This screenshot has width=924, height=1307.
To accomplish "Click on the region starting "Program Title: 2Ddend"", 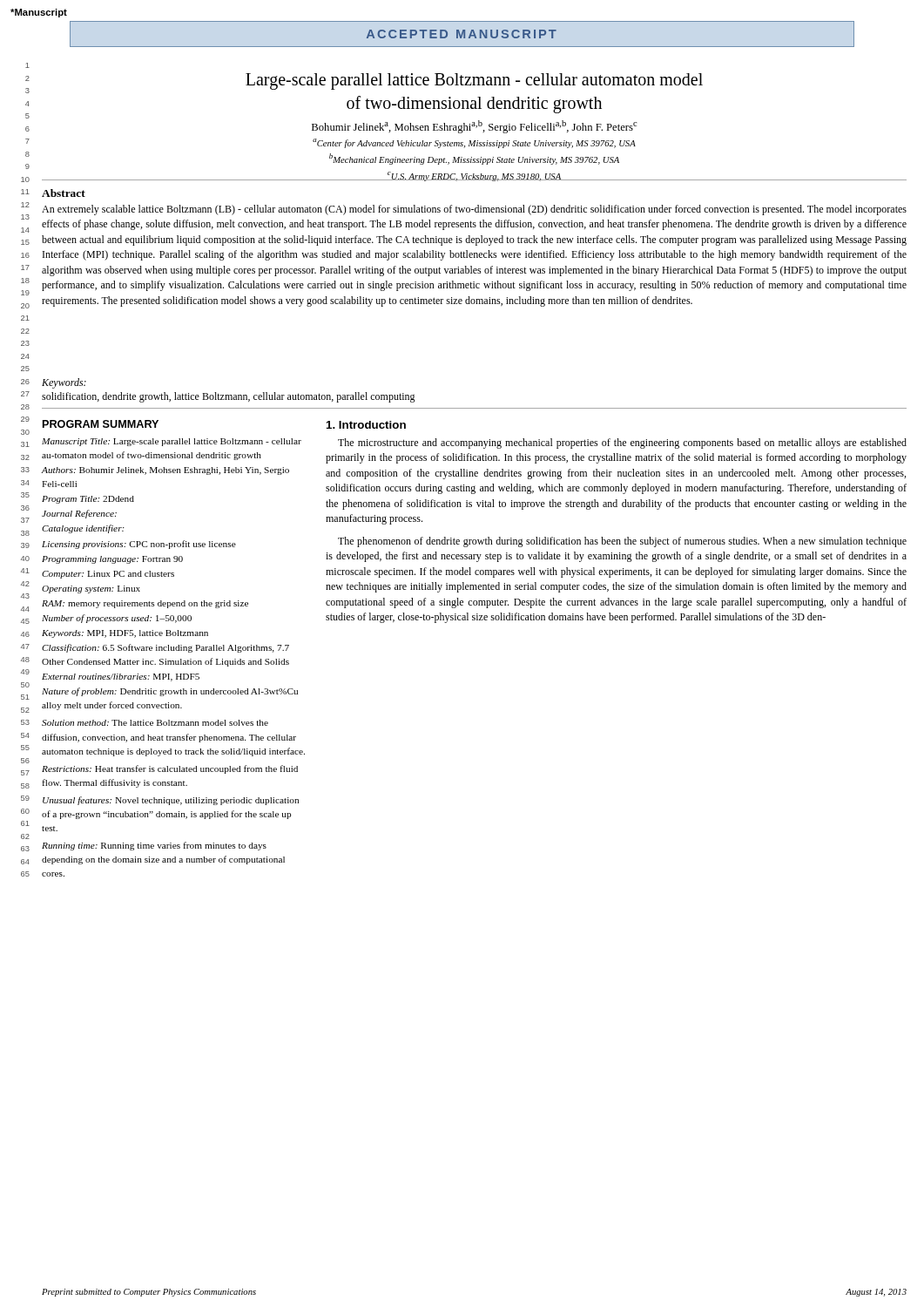I will tap(88, 499).
